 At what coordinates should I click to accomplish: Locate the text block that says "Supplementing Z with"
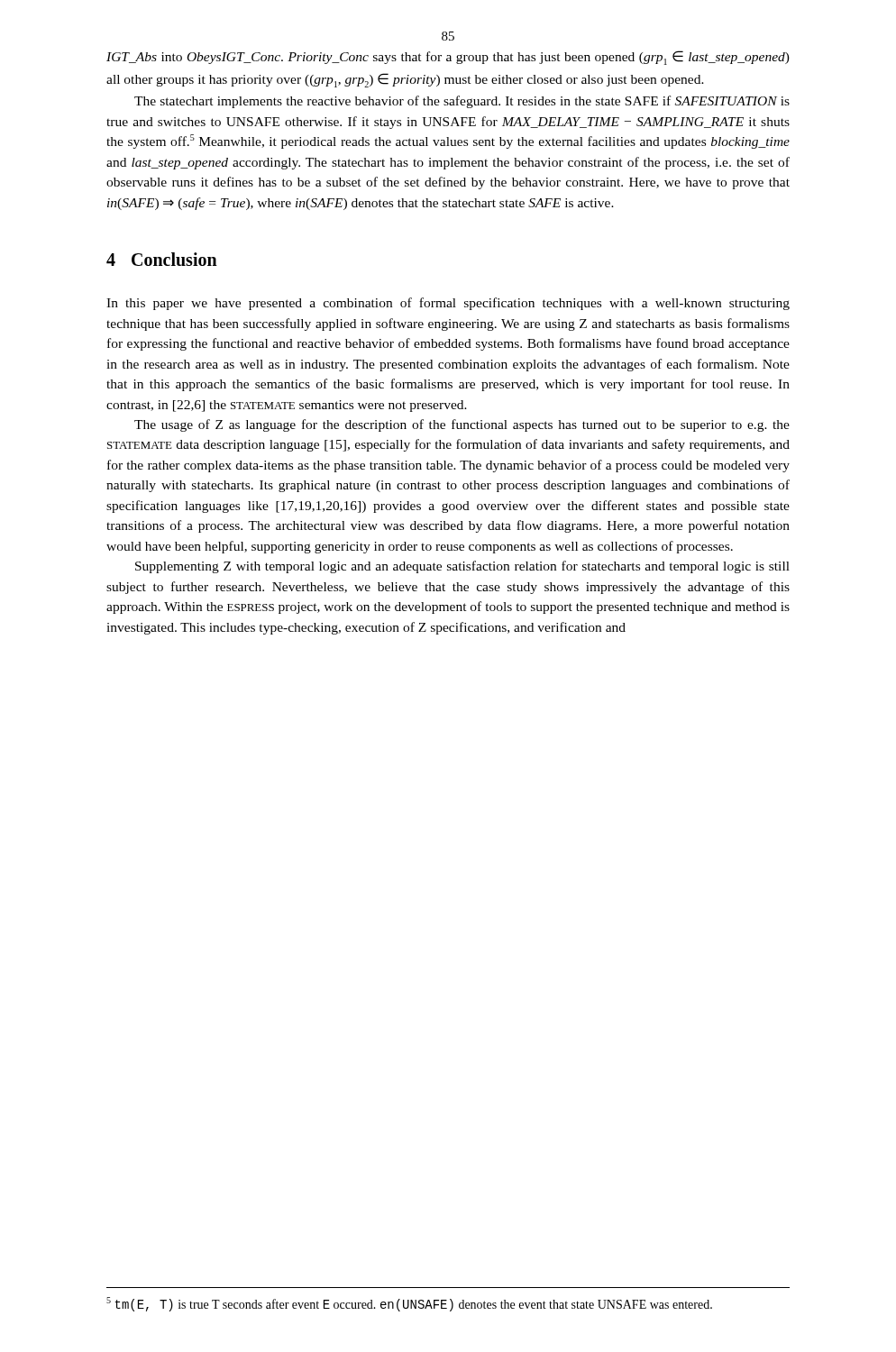click(448, 597)
